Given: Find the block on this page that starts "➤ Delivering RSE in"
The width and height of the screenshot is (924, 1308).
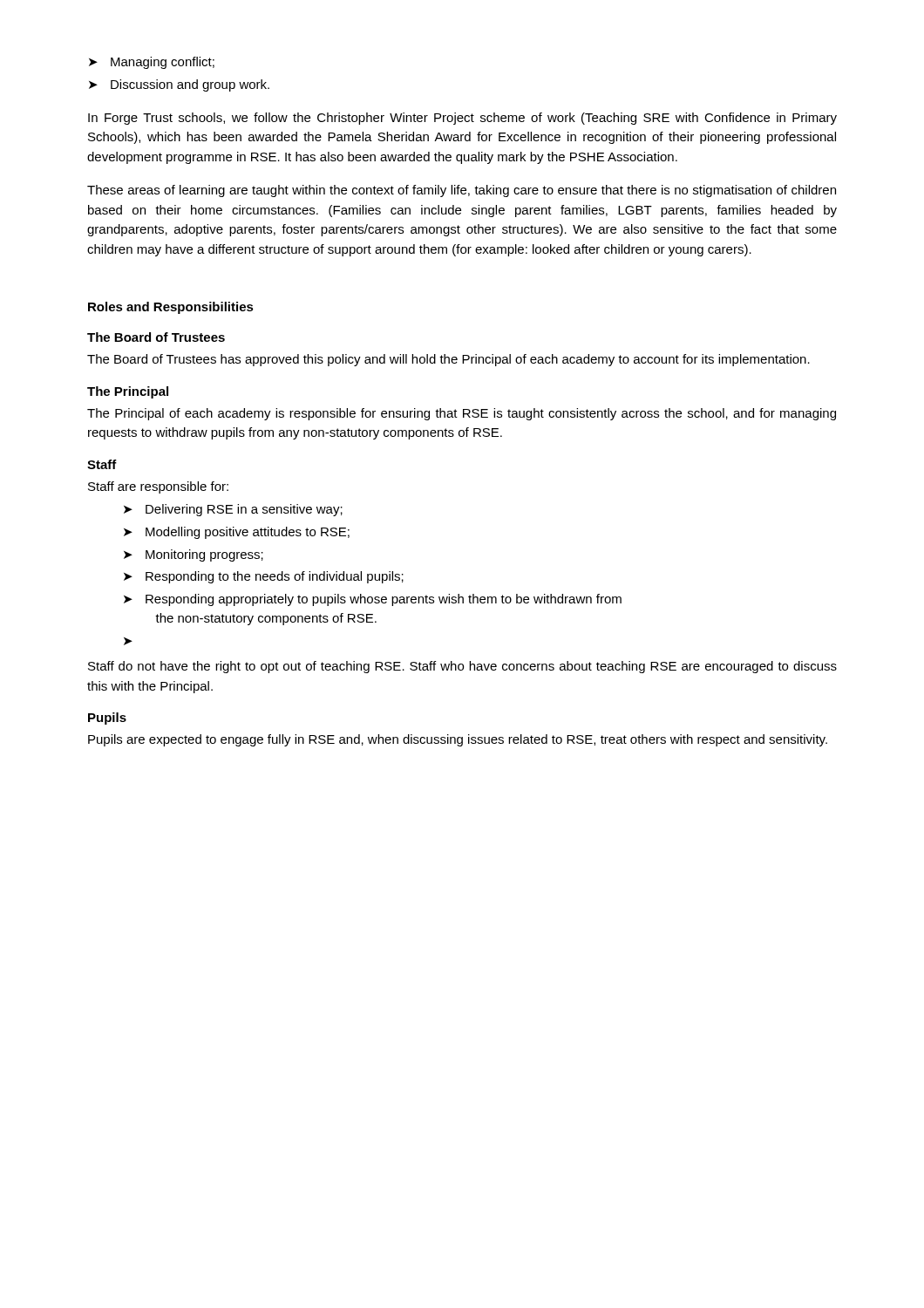Looking at the screenshot, I should pos(233,509).
